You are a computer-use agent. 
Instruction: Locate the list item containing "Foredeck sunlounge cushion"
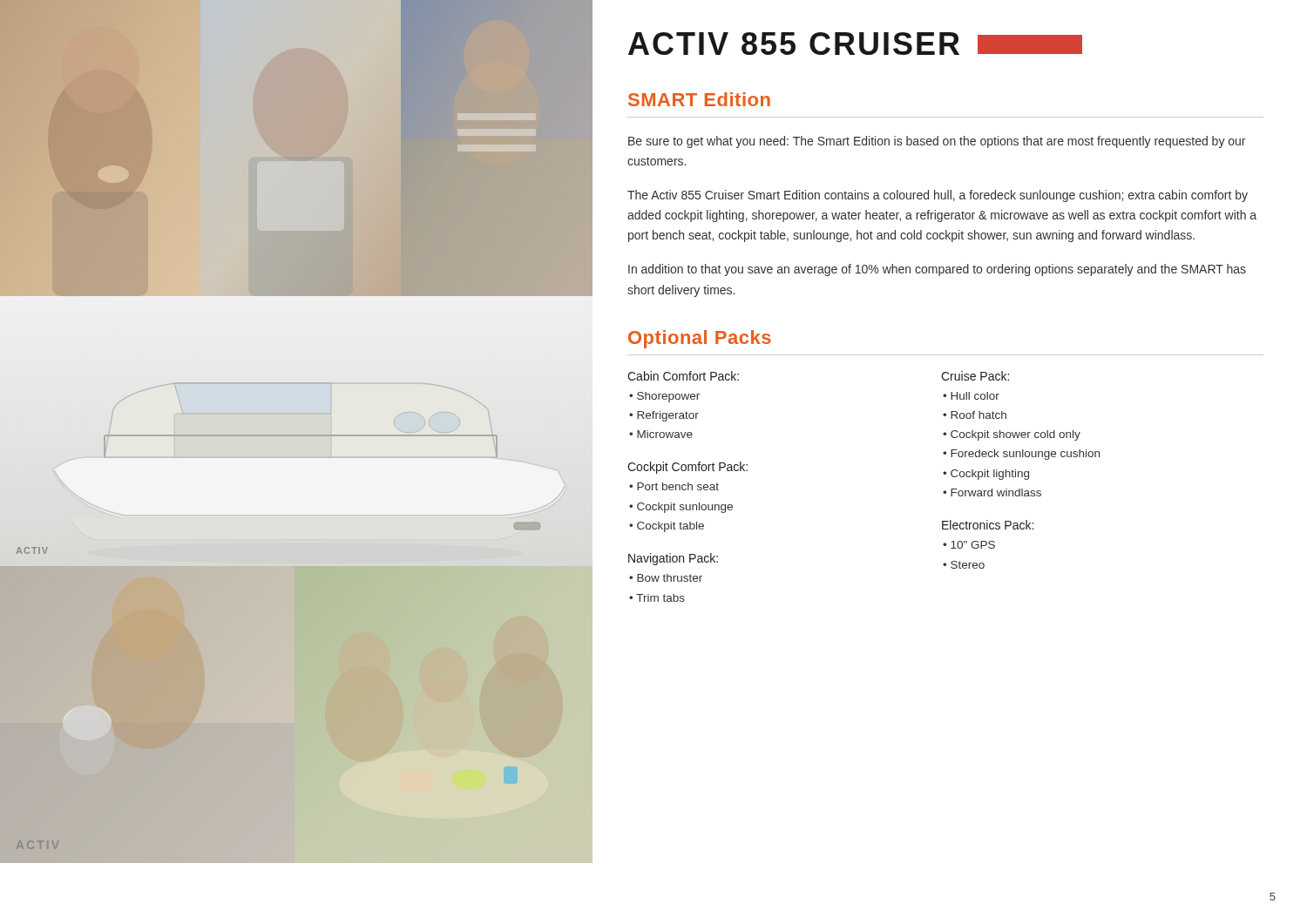tap(1025, 454)
